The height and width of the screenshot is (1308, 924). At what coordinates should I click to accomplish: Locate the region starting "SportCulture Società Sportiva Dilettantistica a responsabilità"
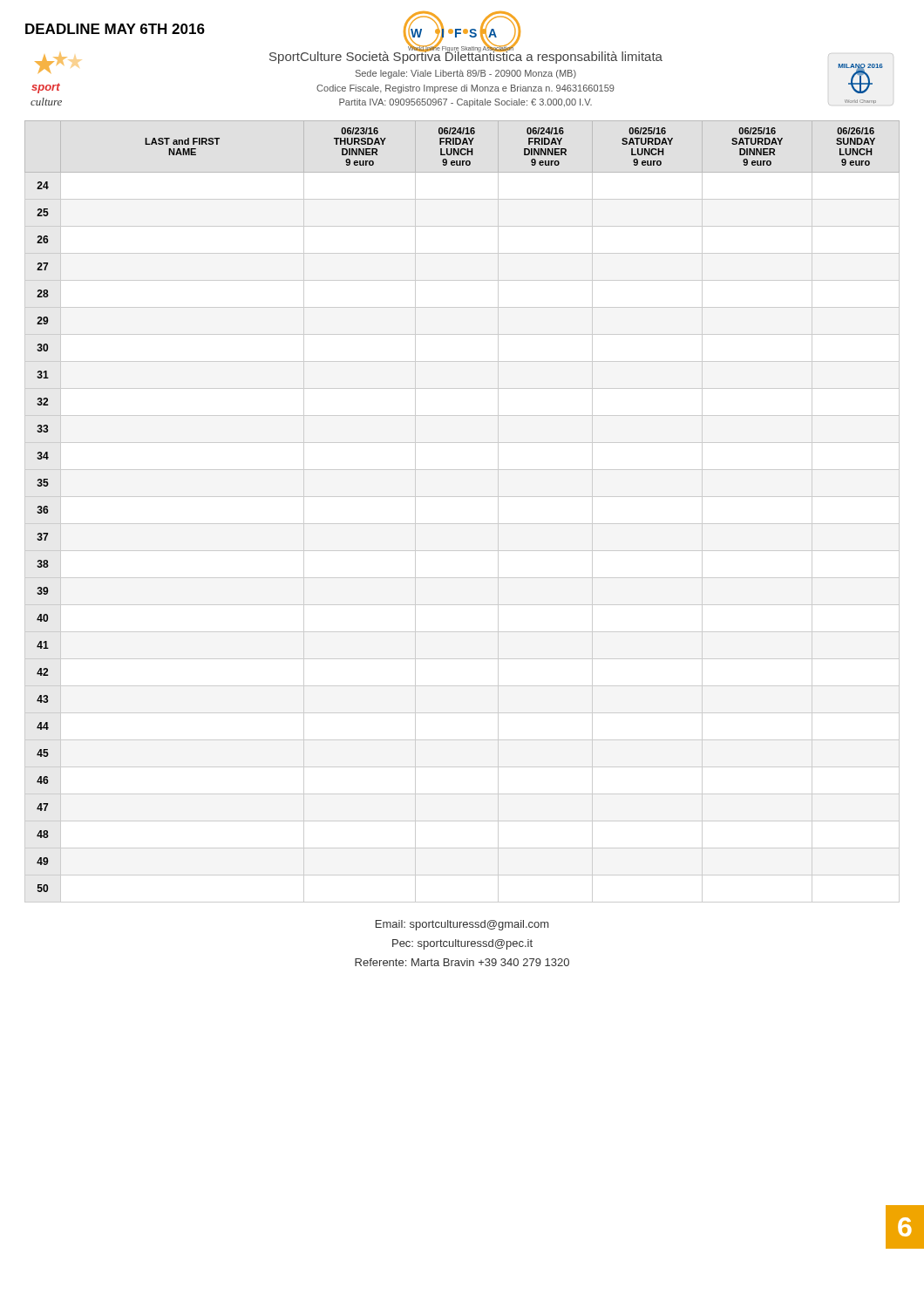[x=465, y=56]
